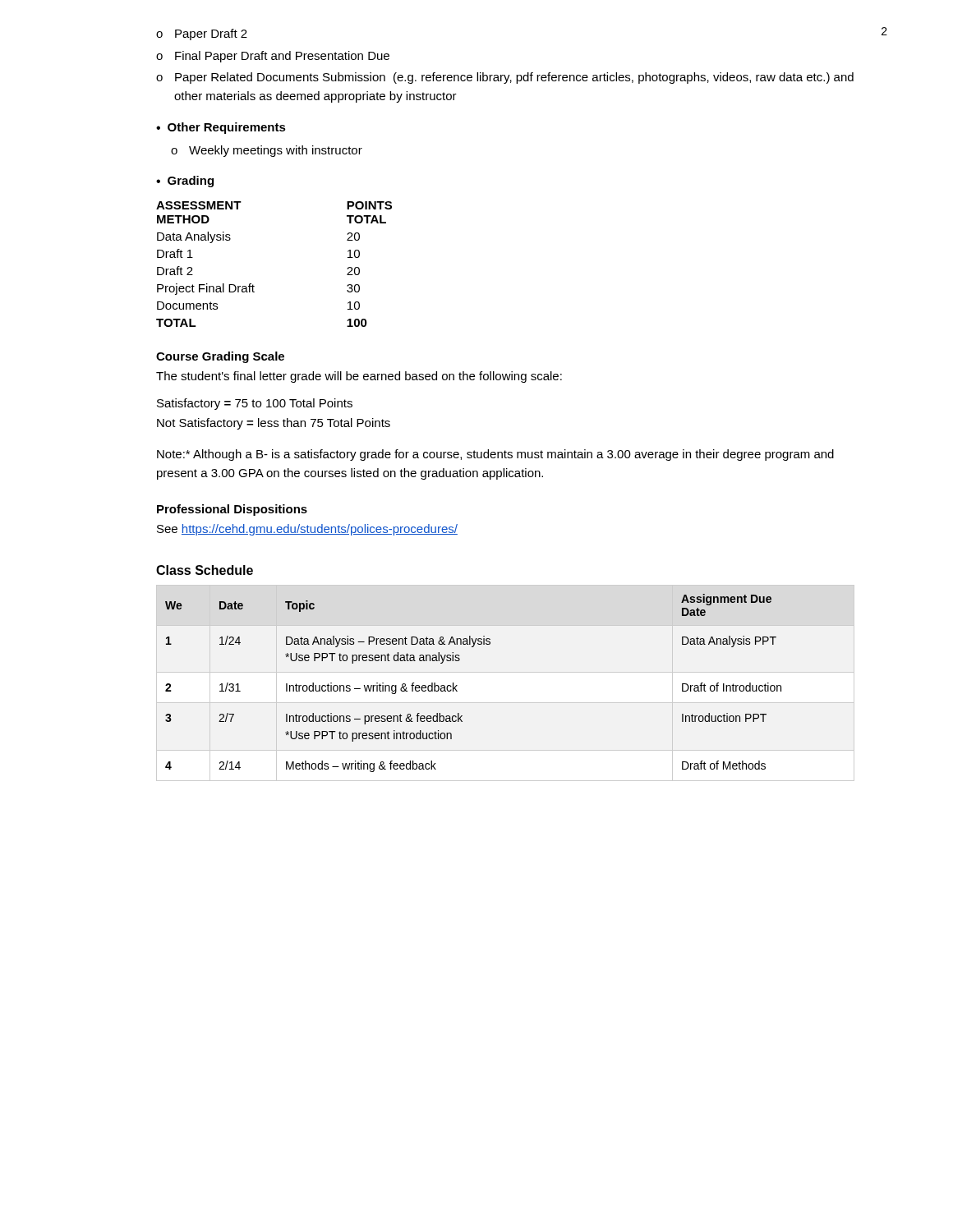This screenshot has height=1232, width=953.
Task: Select the region starting "Weekly meetings with instructor"
Action: (x=276, y=150)
